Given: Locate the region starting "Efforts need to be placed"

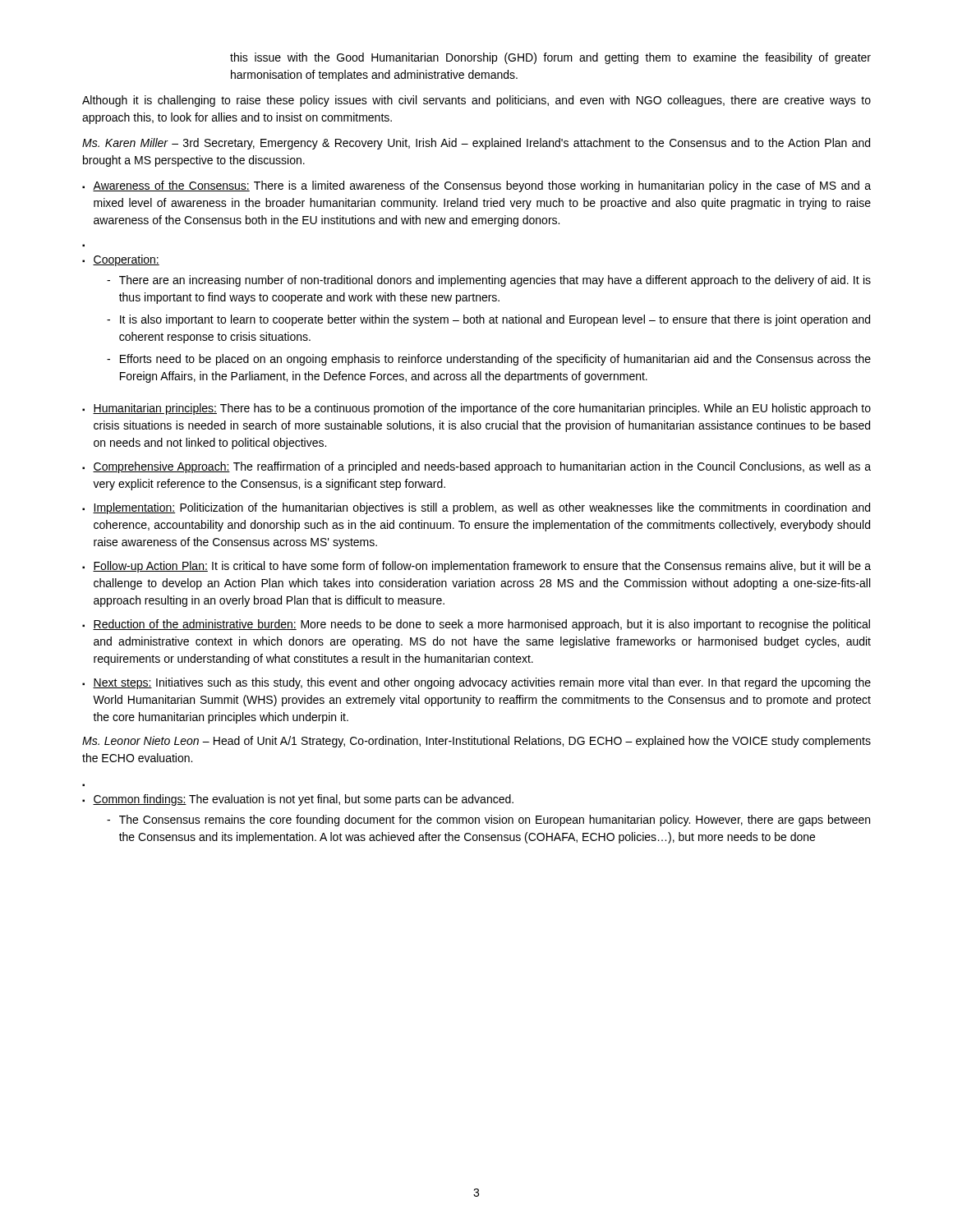Looking at the screenshot, I should point(495,368).
